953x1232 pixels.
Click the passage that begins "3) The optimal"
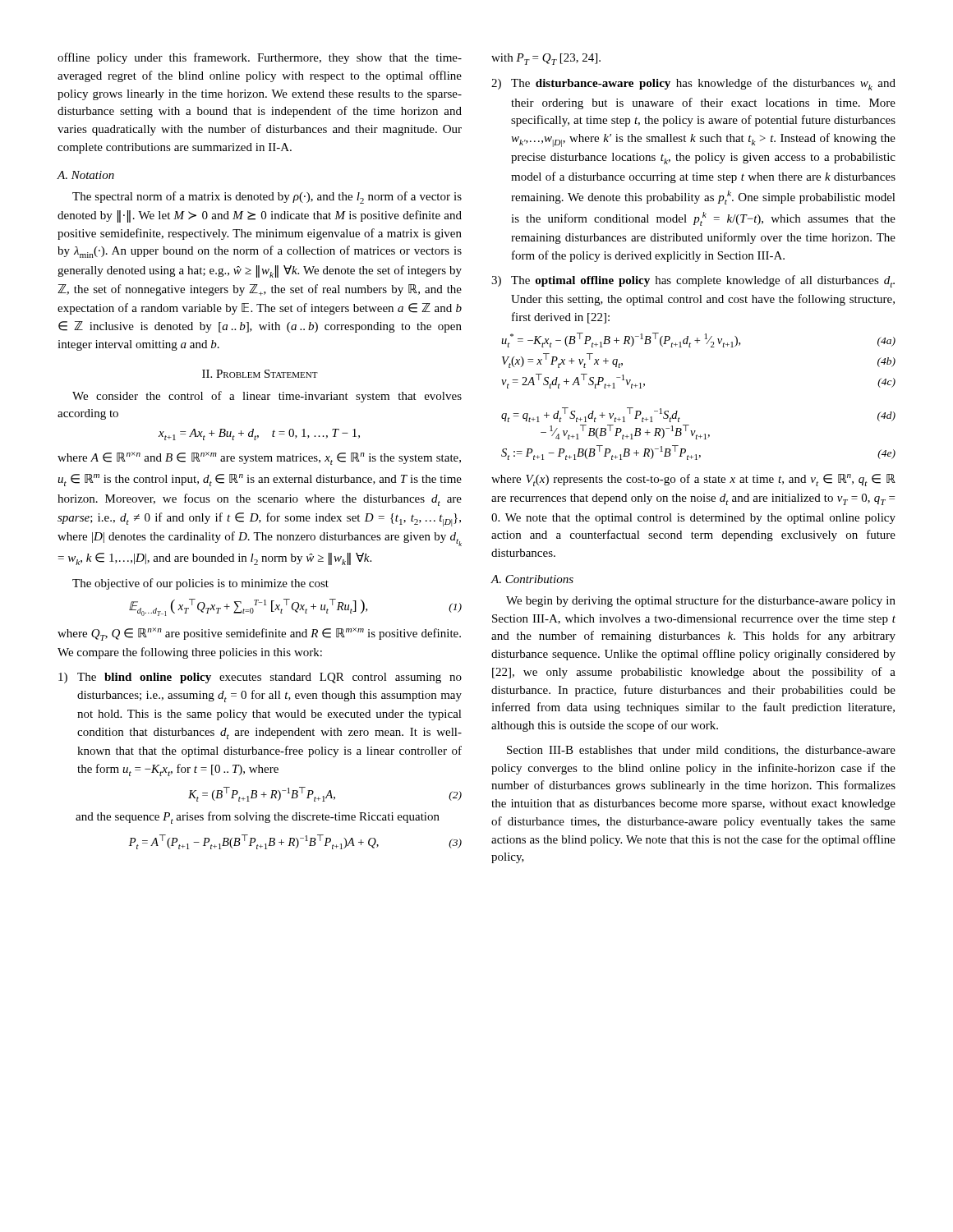coord(693,299)
